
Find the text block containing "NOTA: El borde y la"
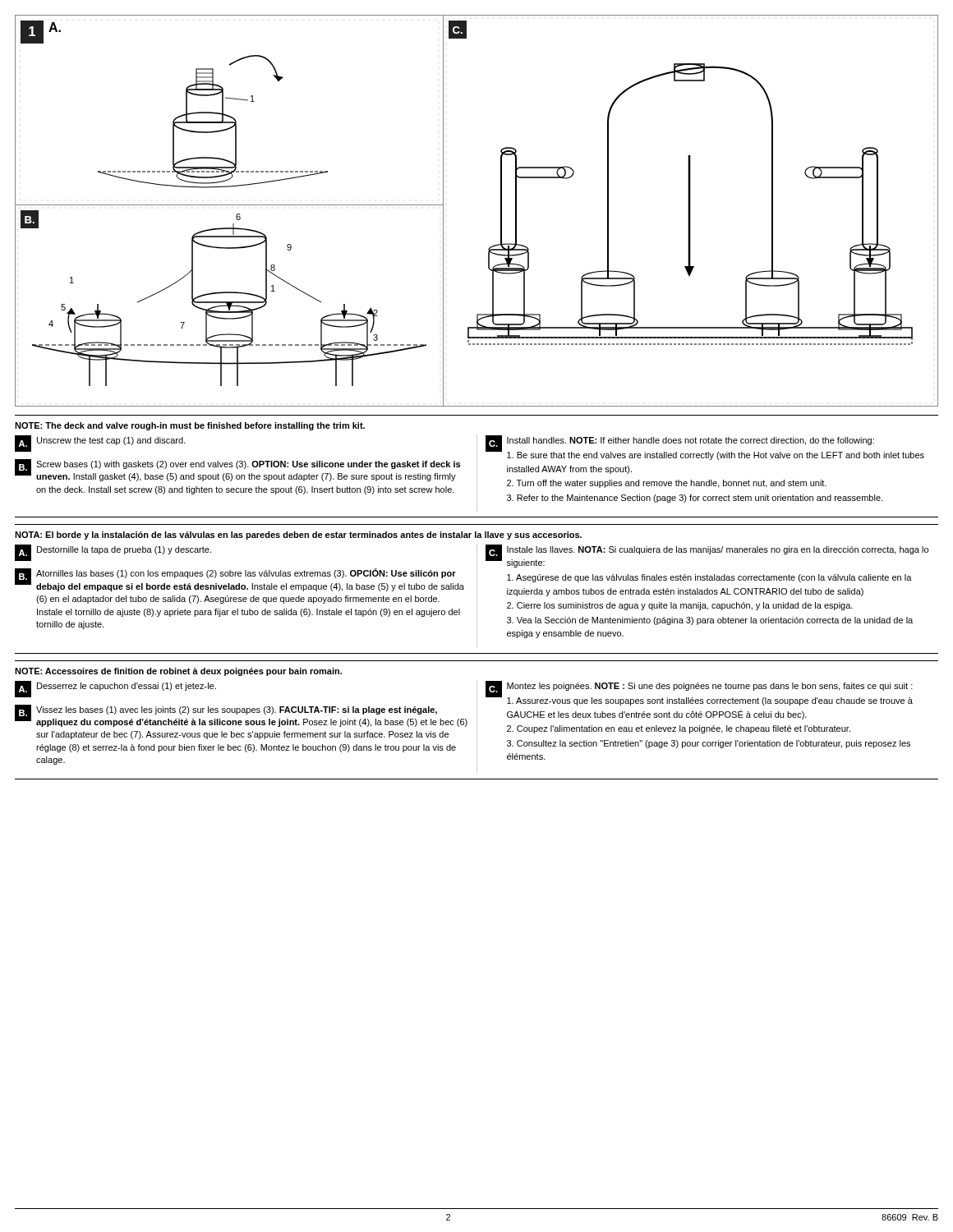pyautogui.click(x=298, y=535)
